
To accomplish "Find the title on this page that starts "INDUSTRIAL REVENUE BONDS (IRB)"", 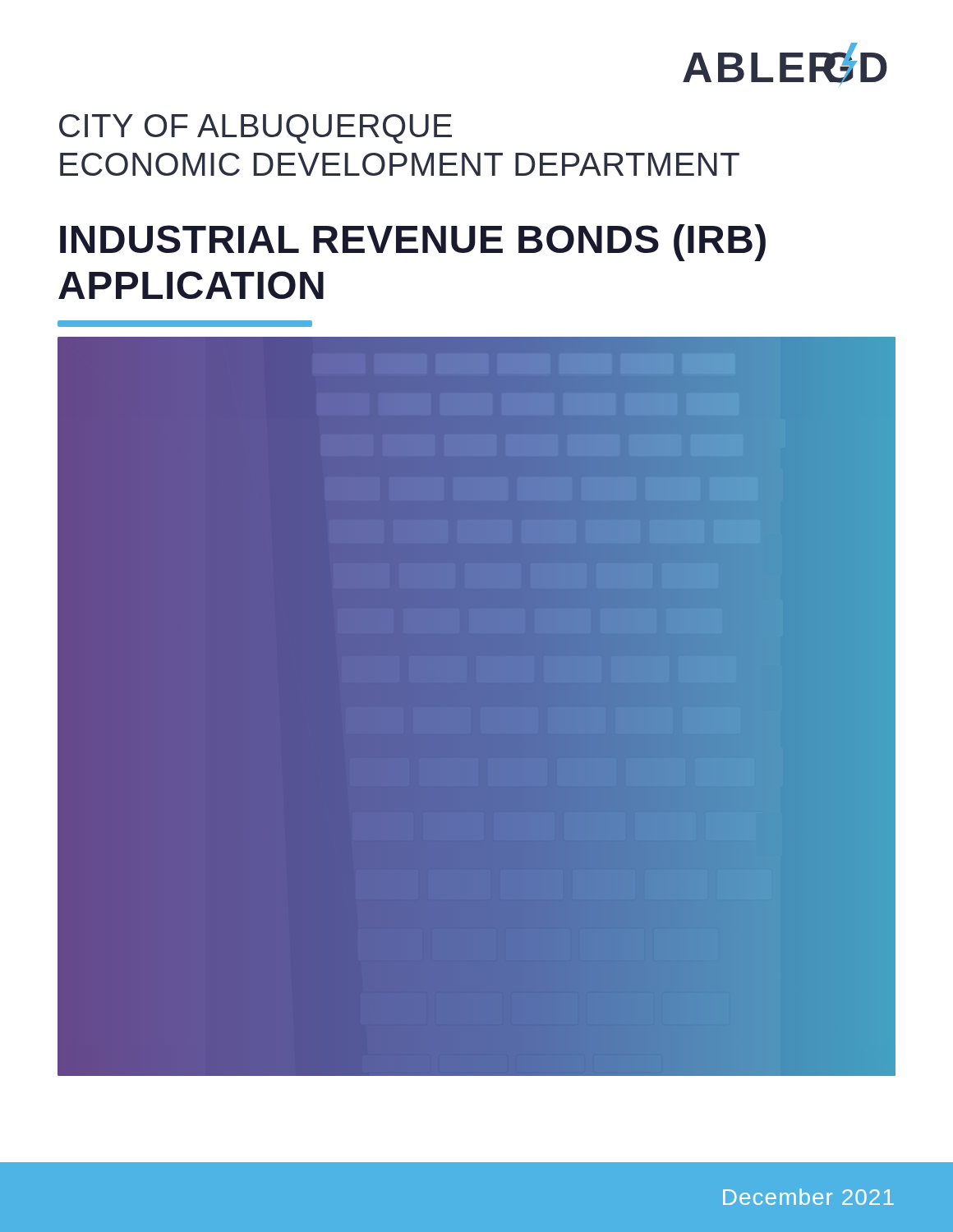I will point(413,262).
